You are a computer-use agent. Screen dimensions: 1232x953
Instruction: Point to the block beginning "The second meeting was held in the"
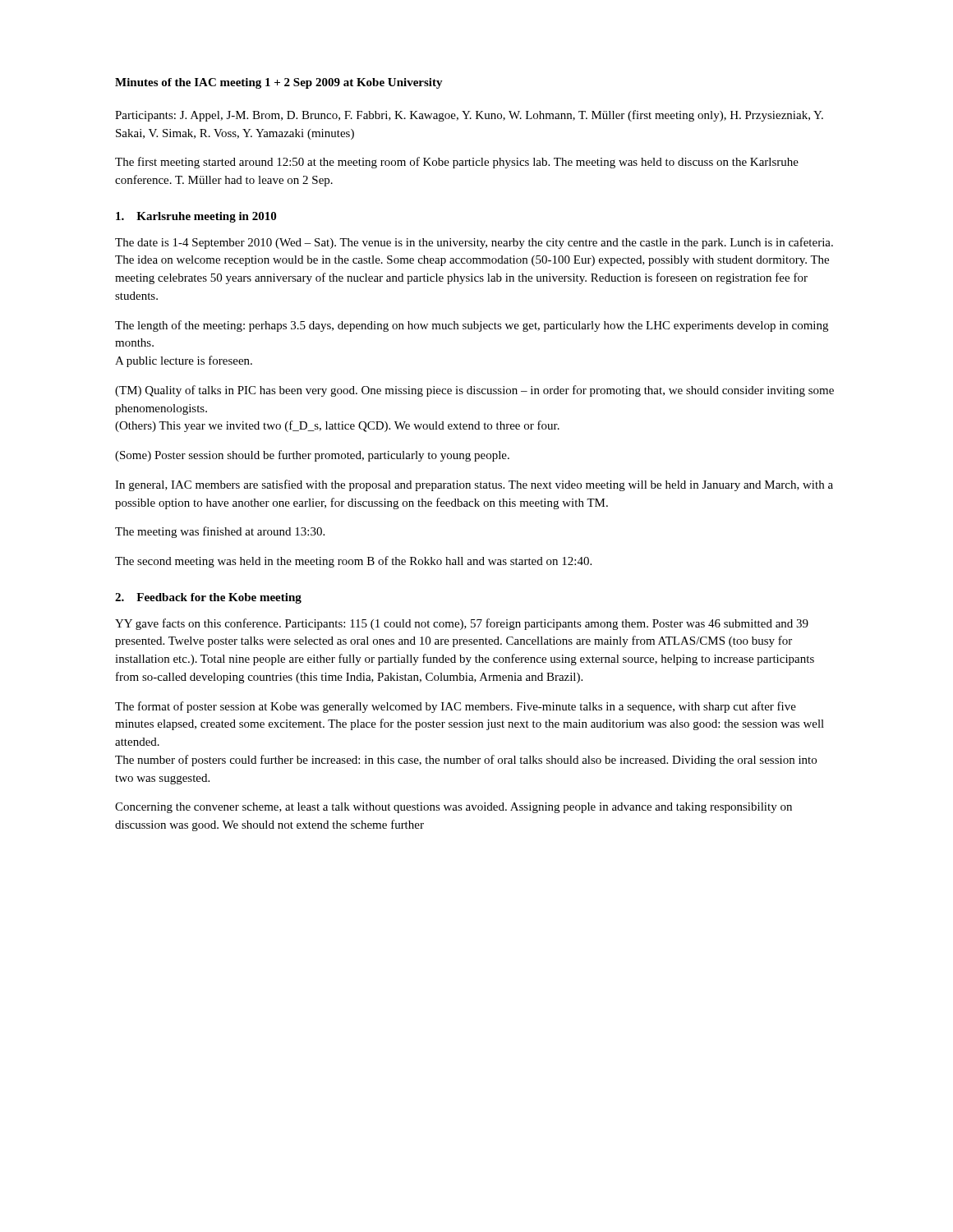[x=476, y=562]
